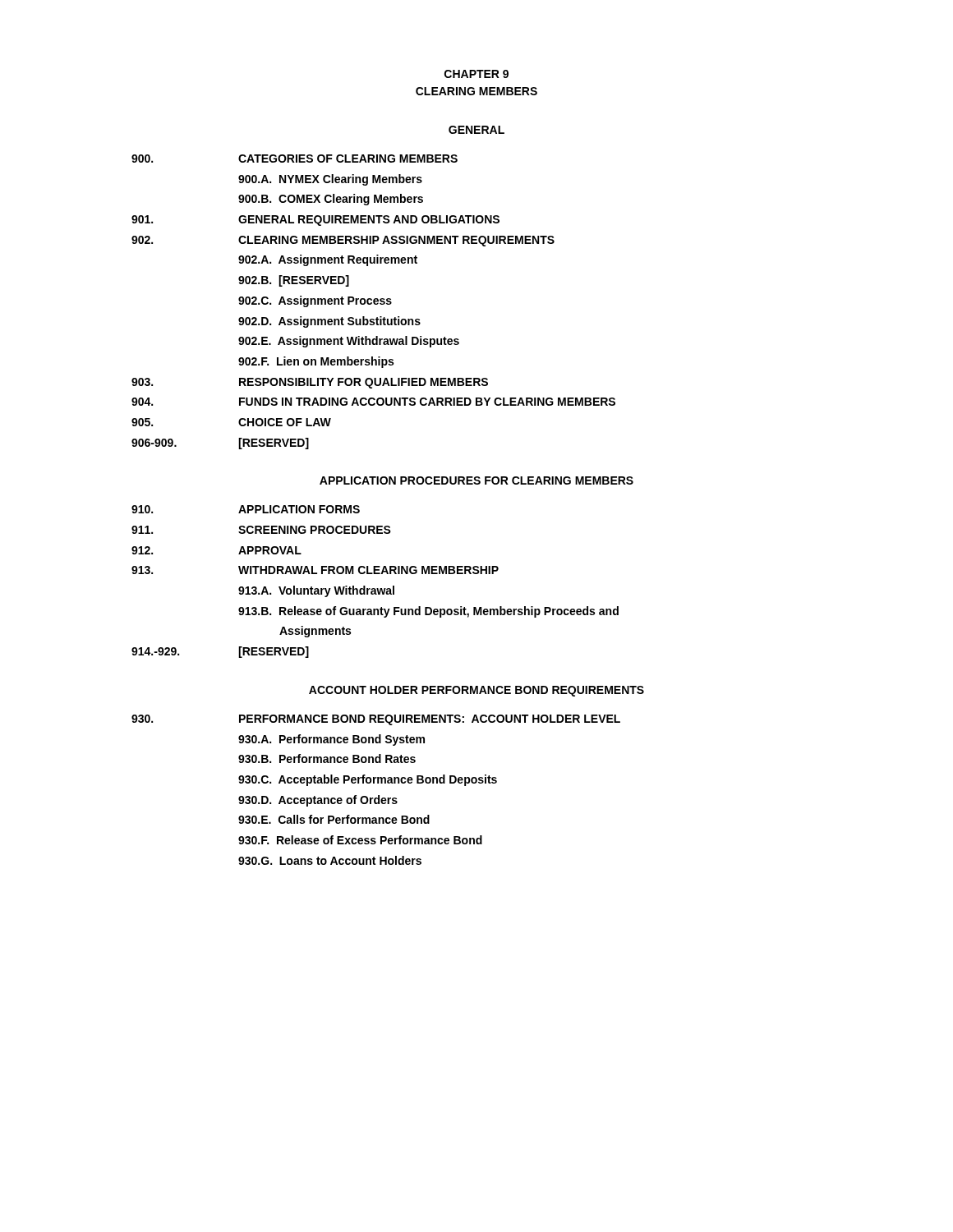Find the list item that reads "905. CHOICE OF LAW"
Viewport: 953px width, 1232px height.
(231, 423)
